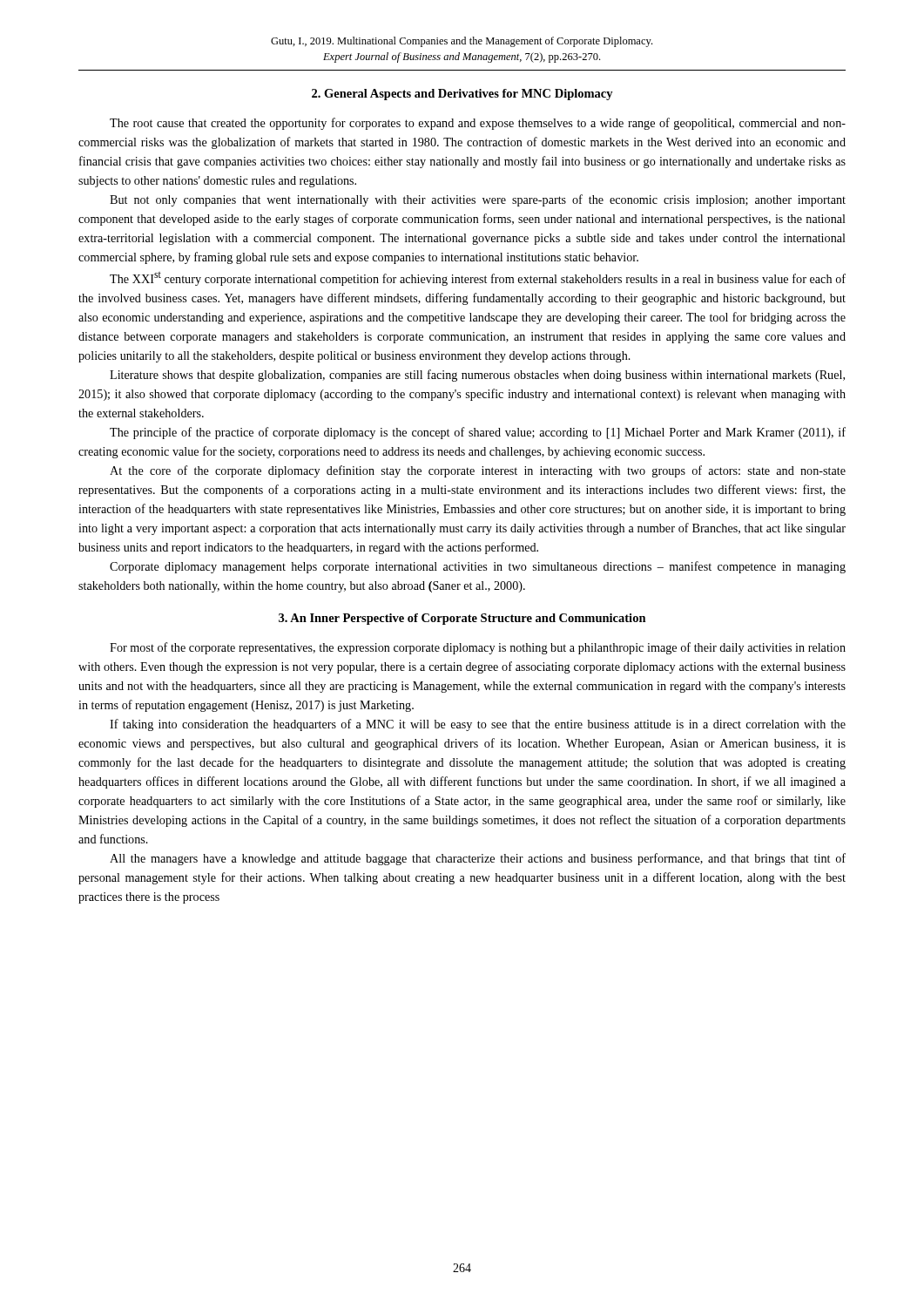The image size is (924, 1307).
Task: Locate the element starting "For most of the corporate representatives, the"
Action: pos(462,676)
